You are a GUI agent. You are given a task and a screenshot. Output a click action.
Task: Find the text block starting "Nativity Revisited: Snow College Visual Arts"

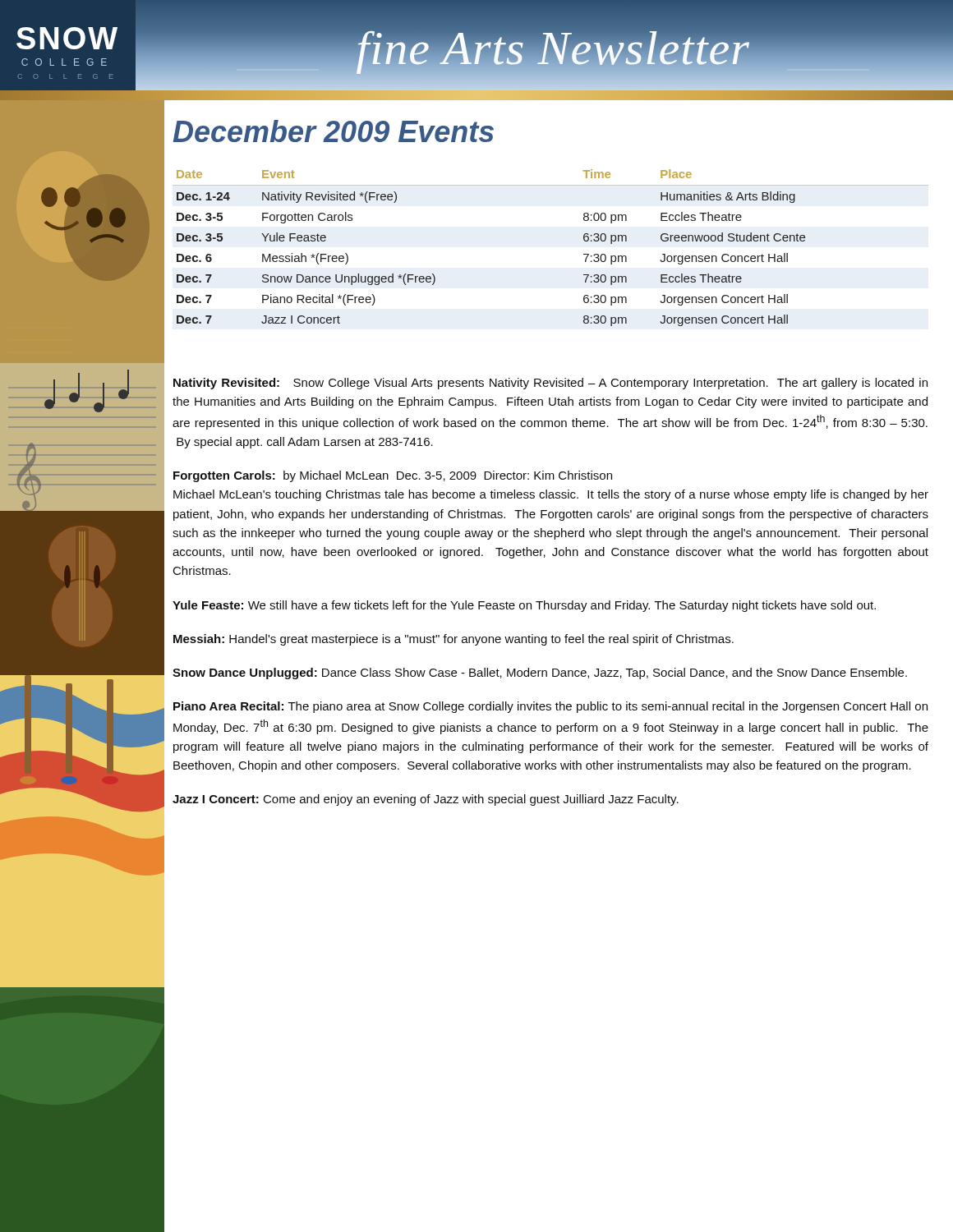pyautogui.click(x=550, y=412)
